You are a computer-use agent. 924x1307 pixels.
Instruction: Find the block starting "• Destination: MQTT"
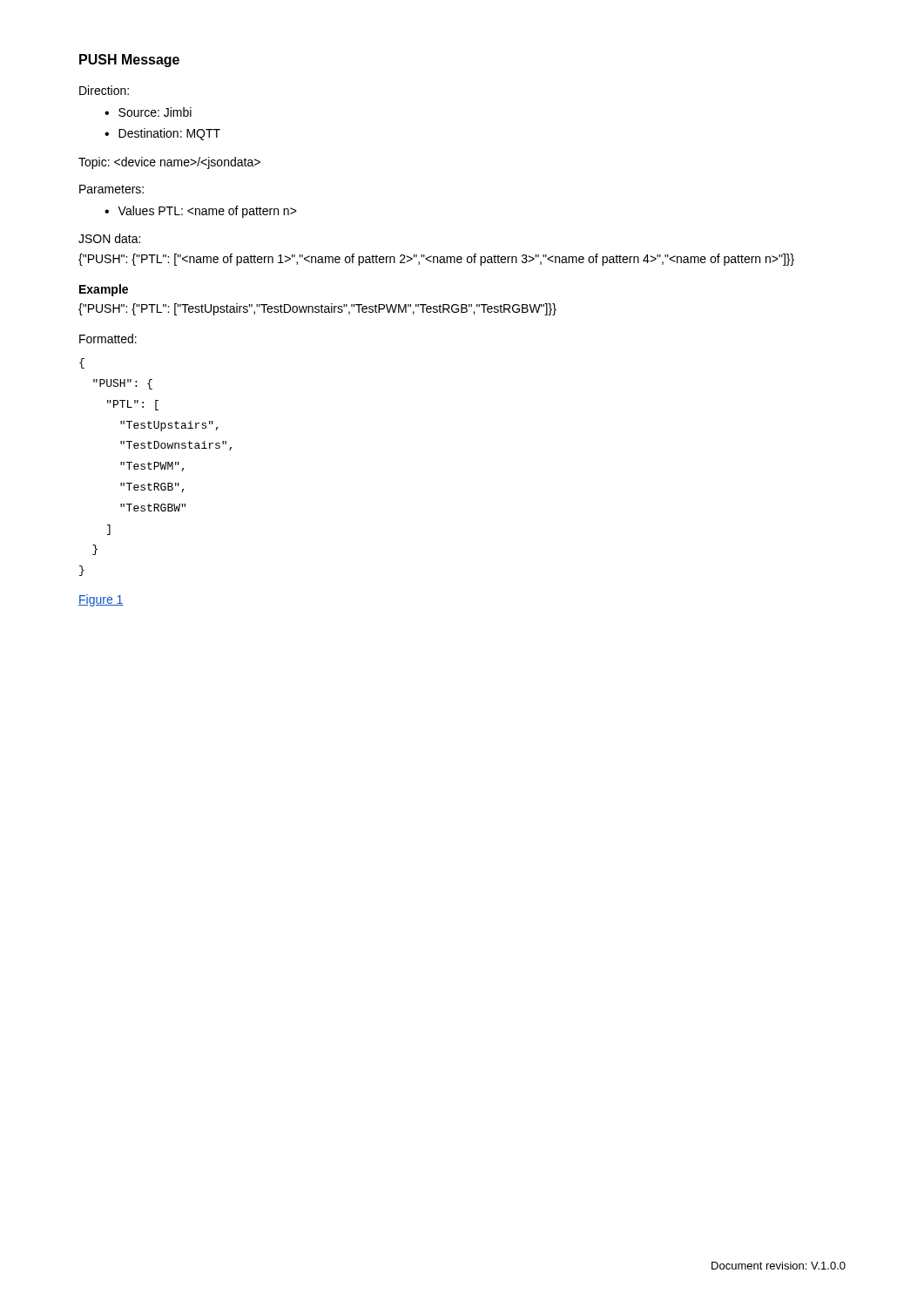(162, 135)
